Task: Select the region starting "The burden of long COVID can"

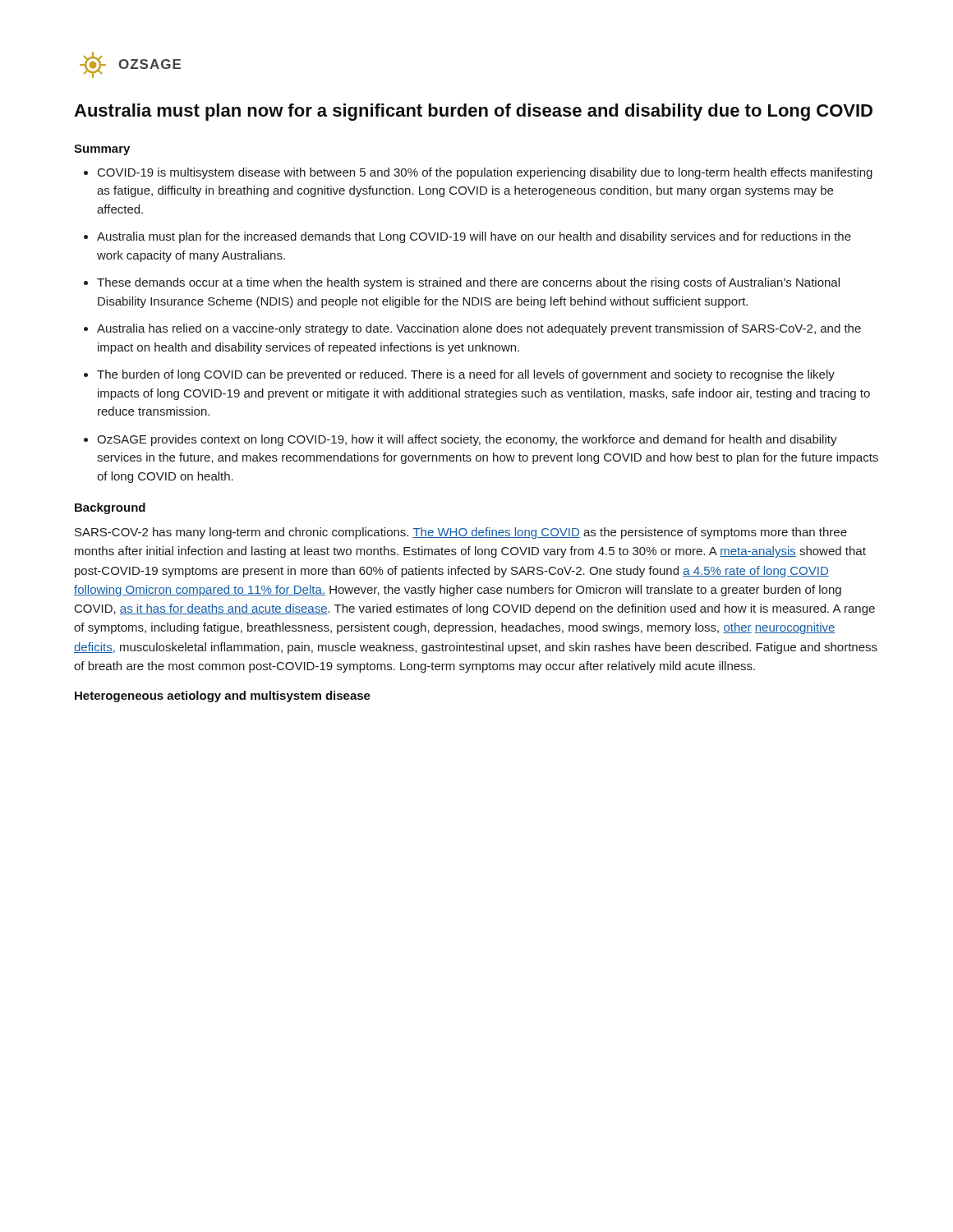Action: 484,393
